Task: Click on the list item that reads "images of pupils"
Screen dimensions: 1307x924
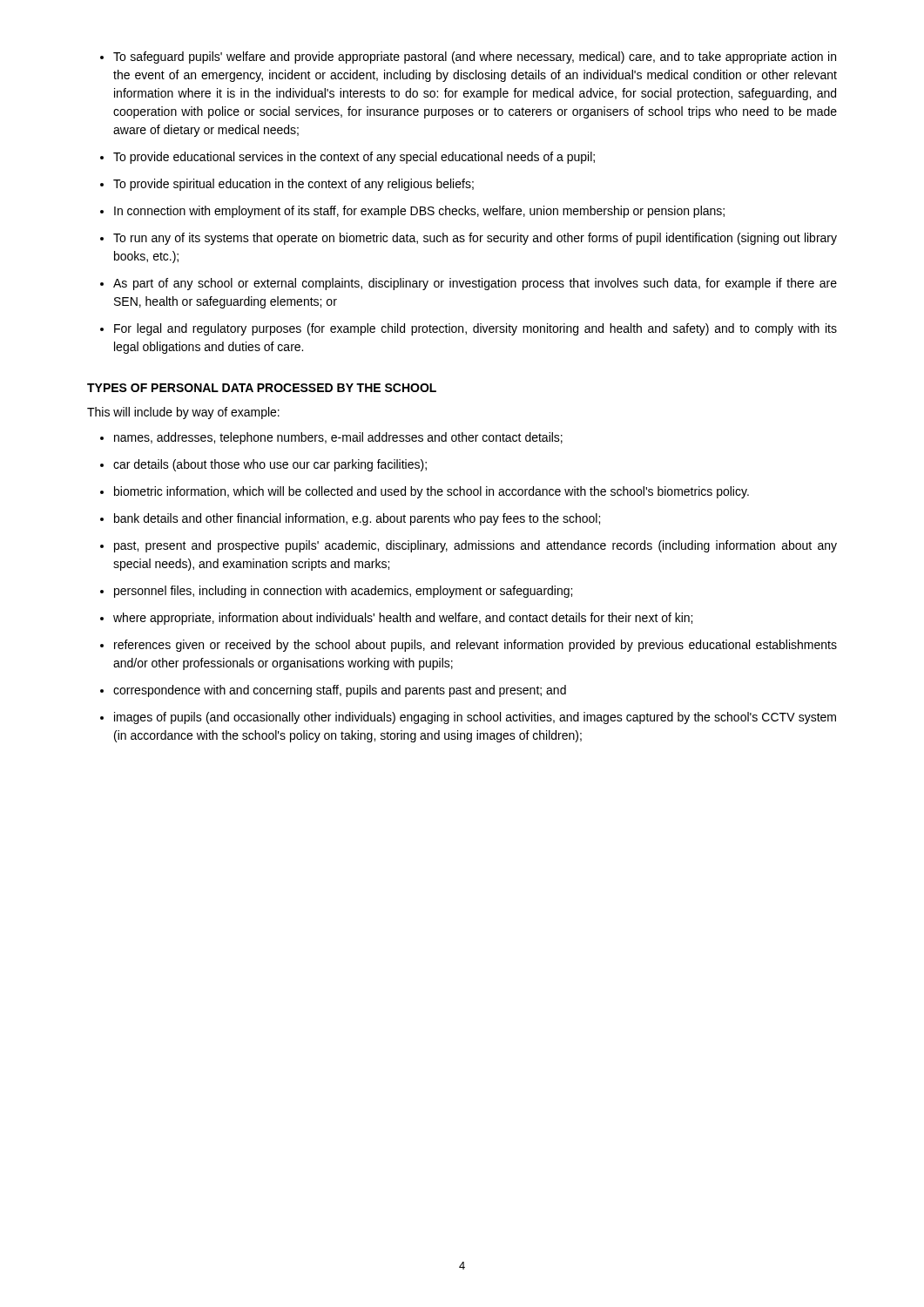Action: 475,726
